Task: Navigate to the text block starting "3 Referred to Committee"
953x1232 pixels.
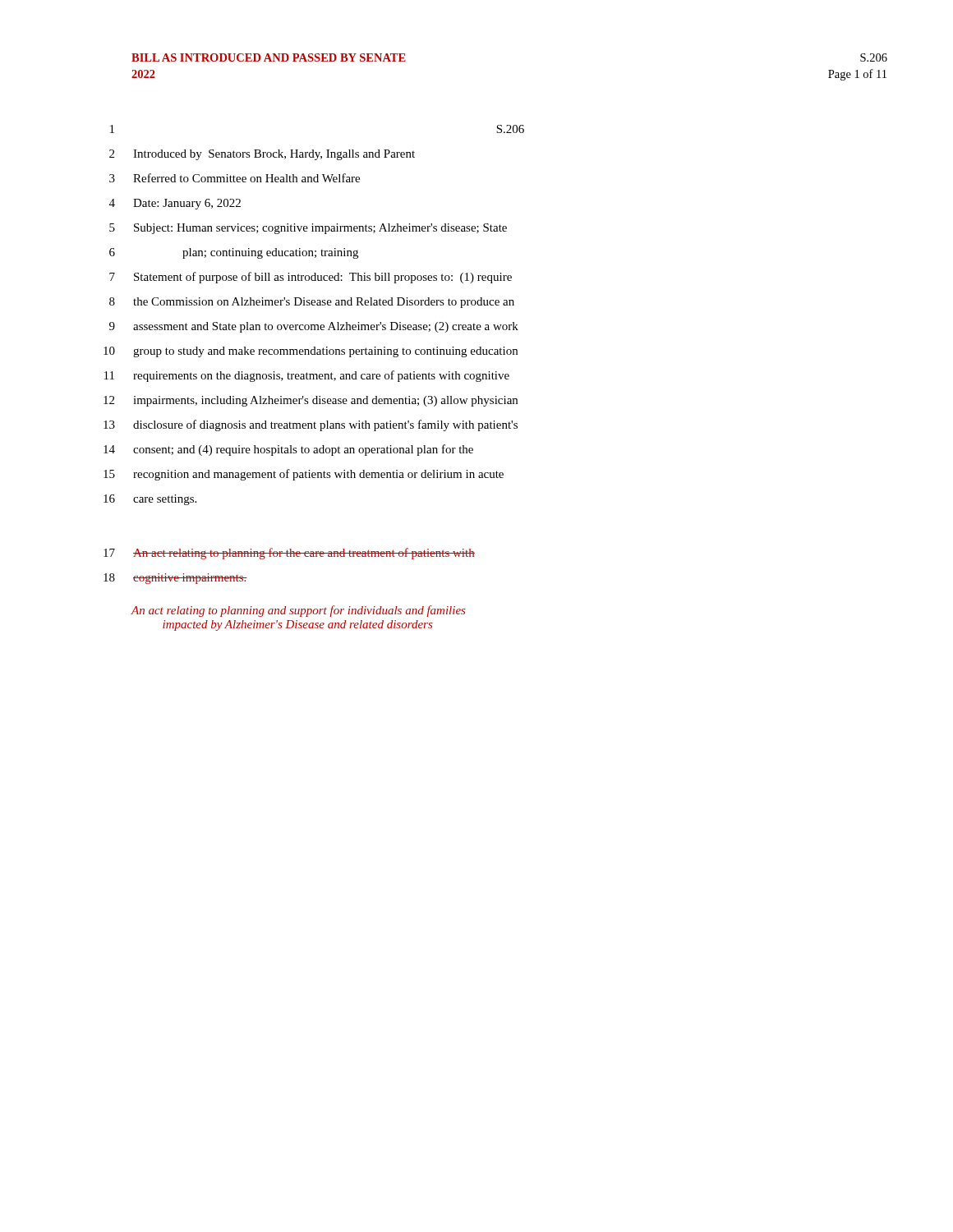Action: (235, 178)
